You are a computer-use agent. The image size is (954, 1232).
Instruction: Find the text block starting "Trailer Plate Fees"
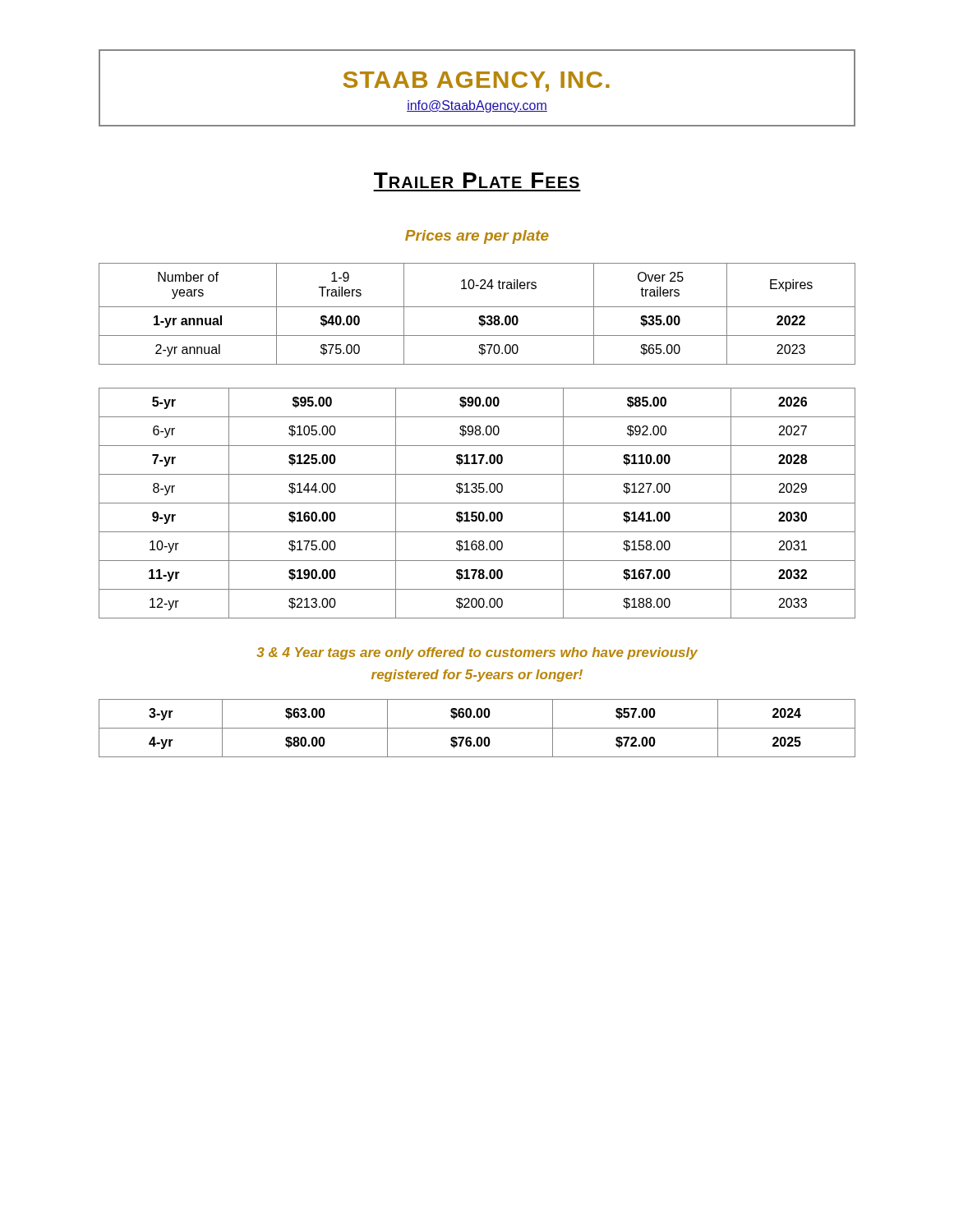477,180
